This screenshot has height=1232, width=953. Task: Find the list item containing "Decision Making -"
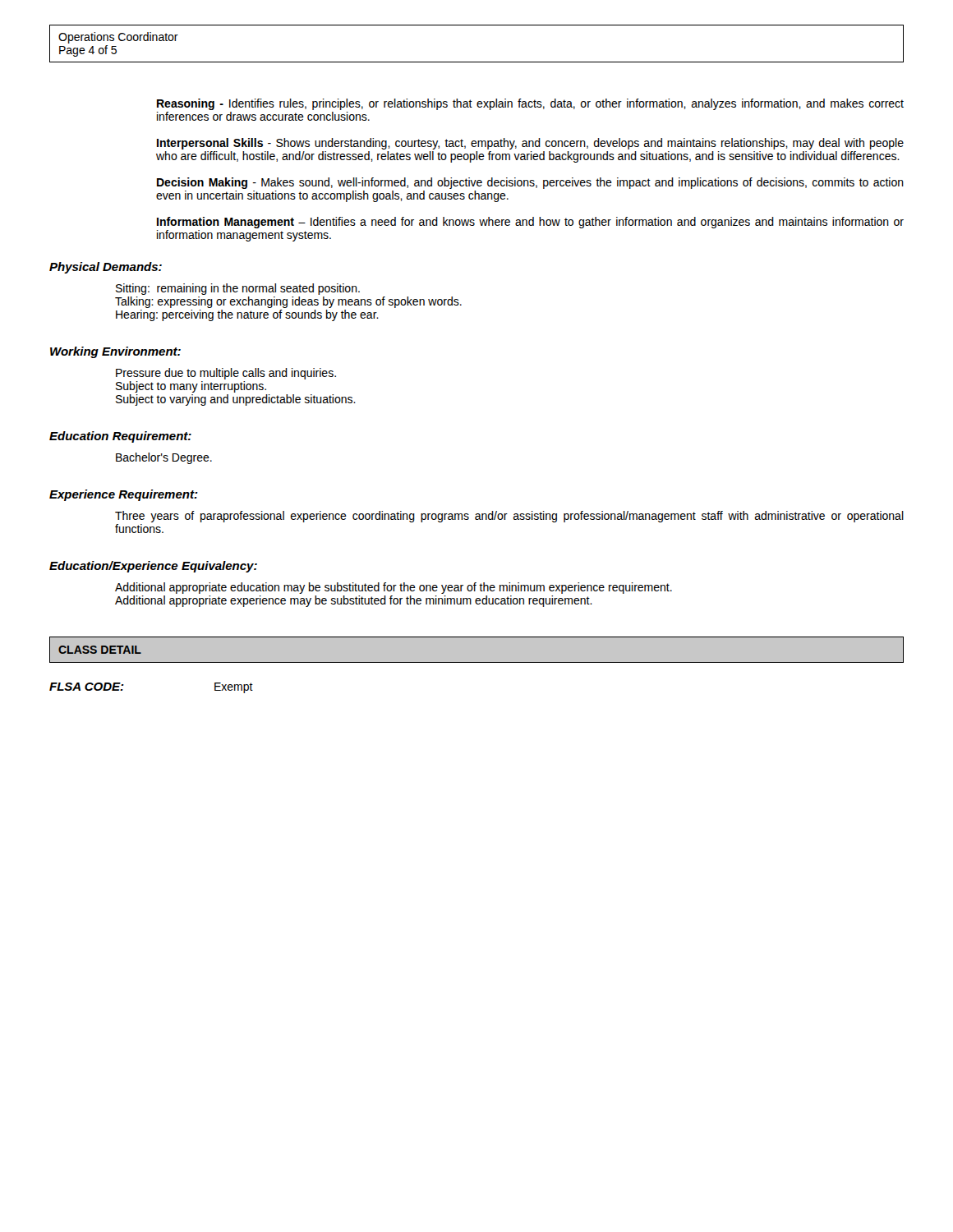pyautogui.click(x=530, y=189)
